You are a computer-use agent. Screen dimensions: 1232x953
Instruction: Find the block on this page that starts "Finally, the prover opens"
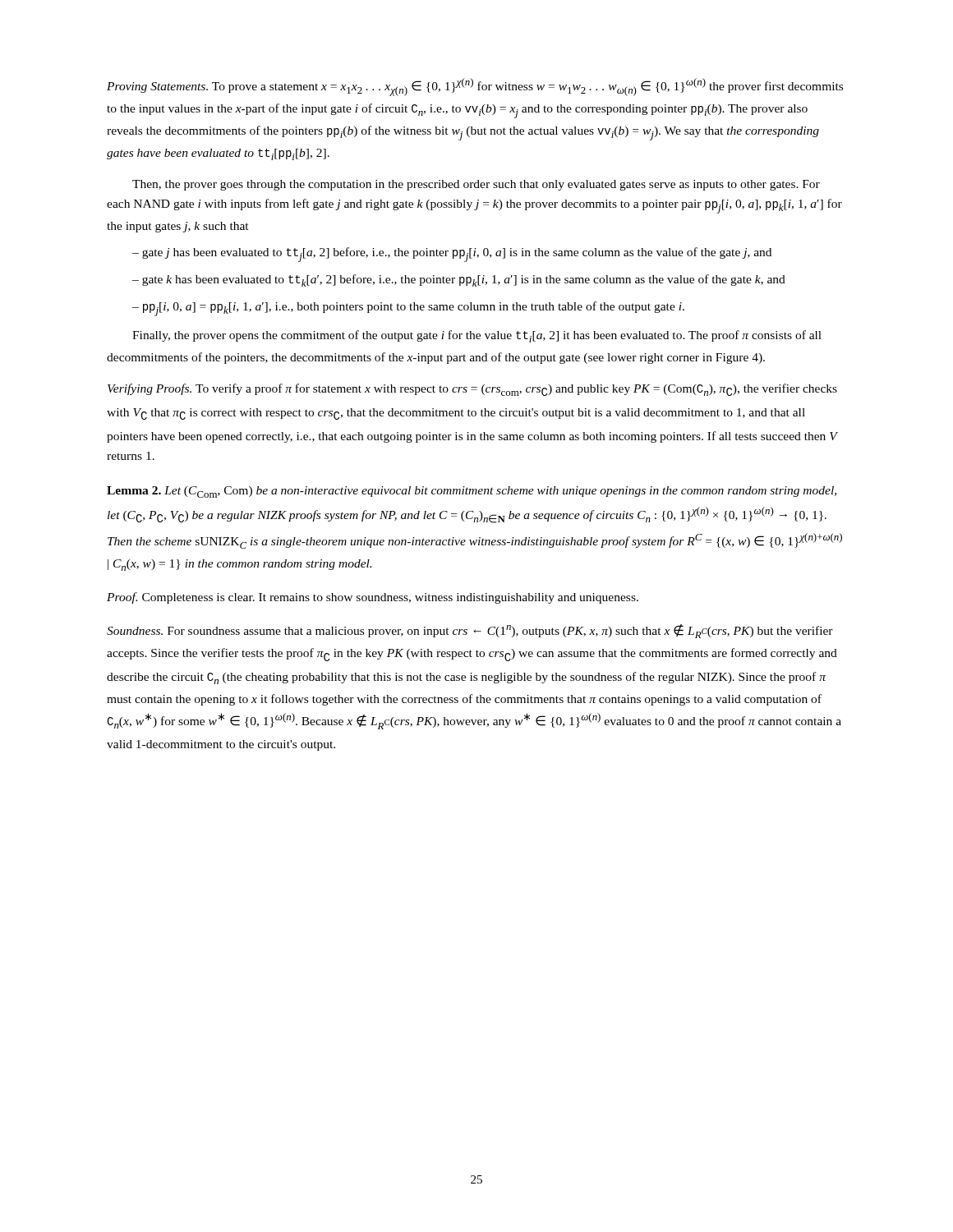point(476,346)
